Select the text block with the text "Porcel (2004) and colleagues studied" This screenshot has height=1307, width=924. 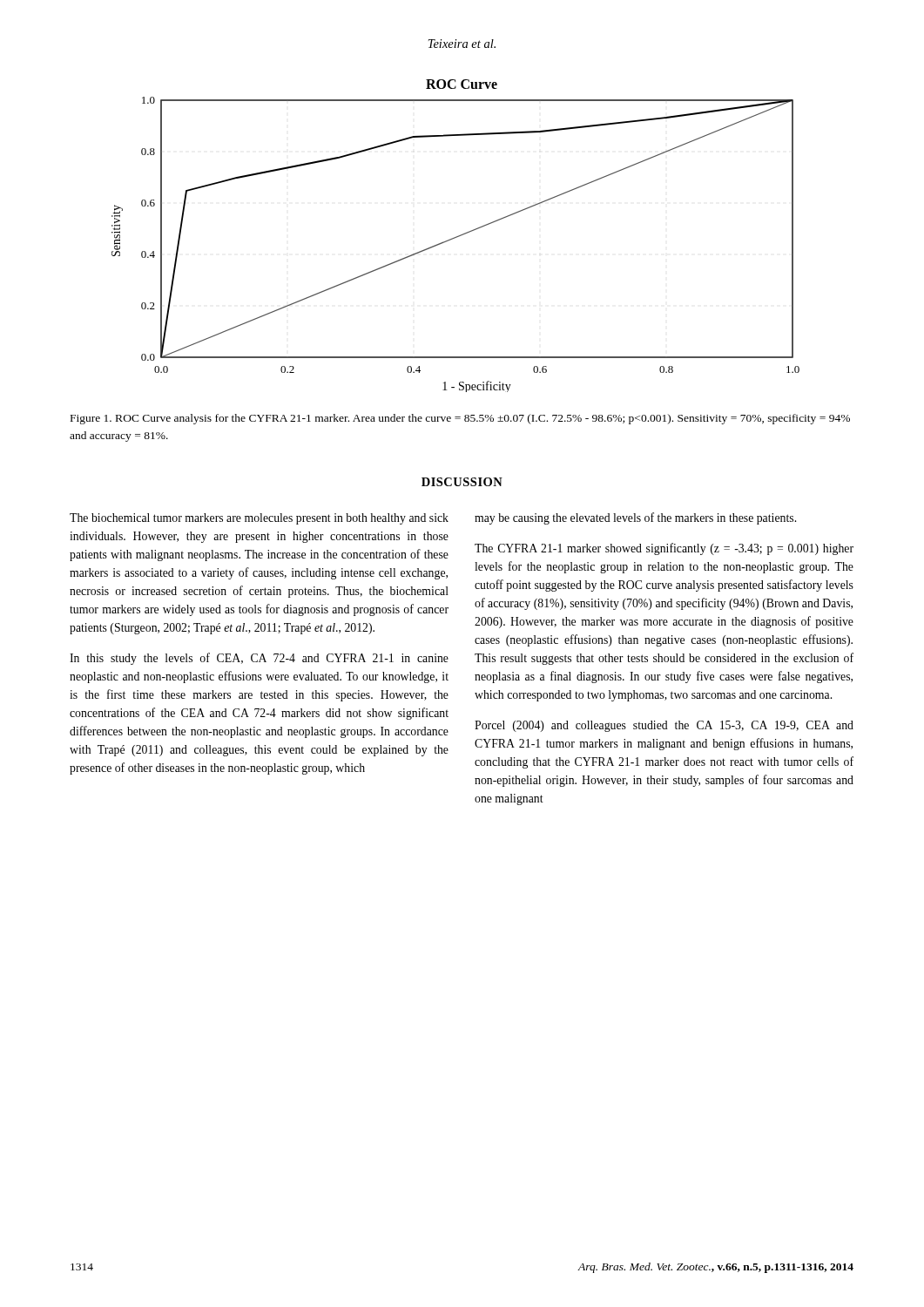click(664, 763)
